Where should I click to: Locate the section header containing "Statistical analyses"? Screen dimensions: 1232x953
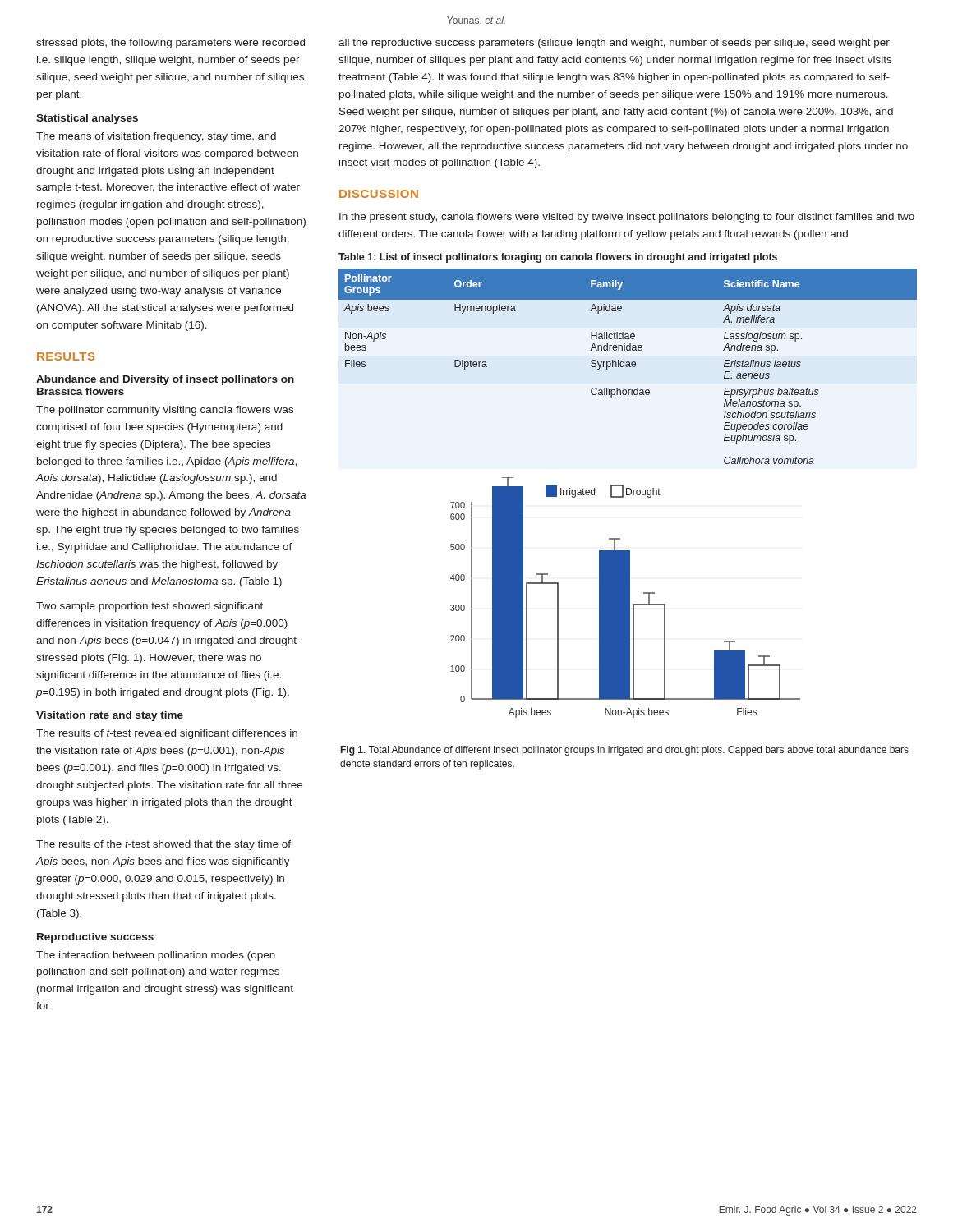tap(87, 118)
